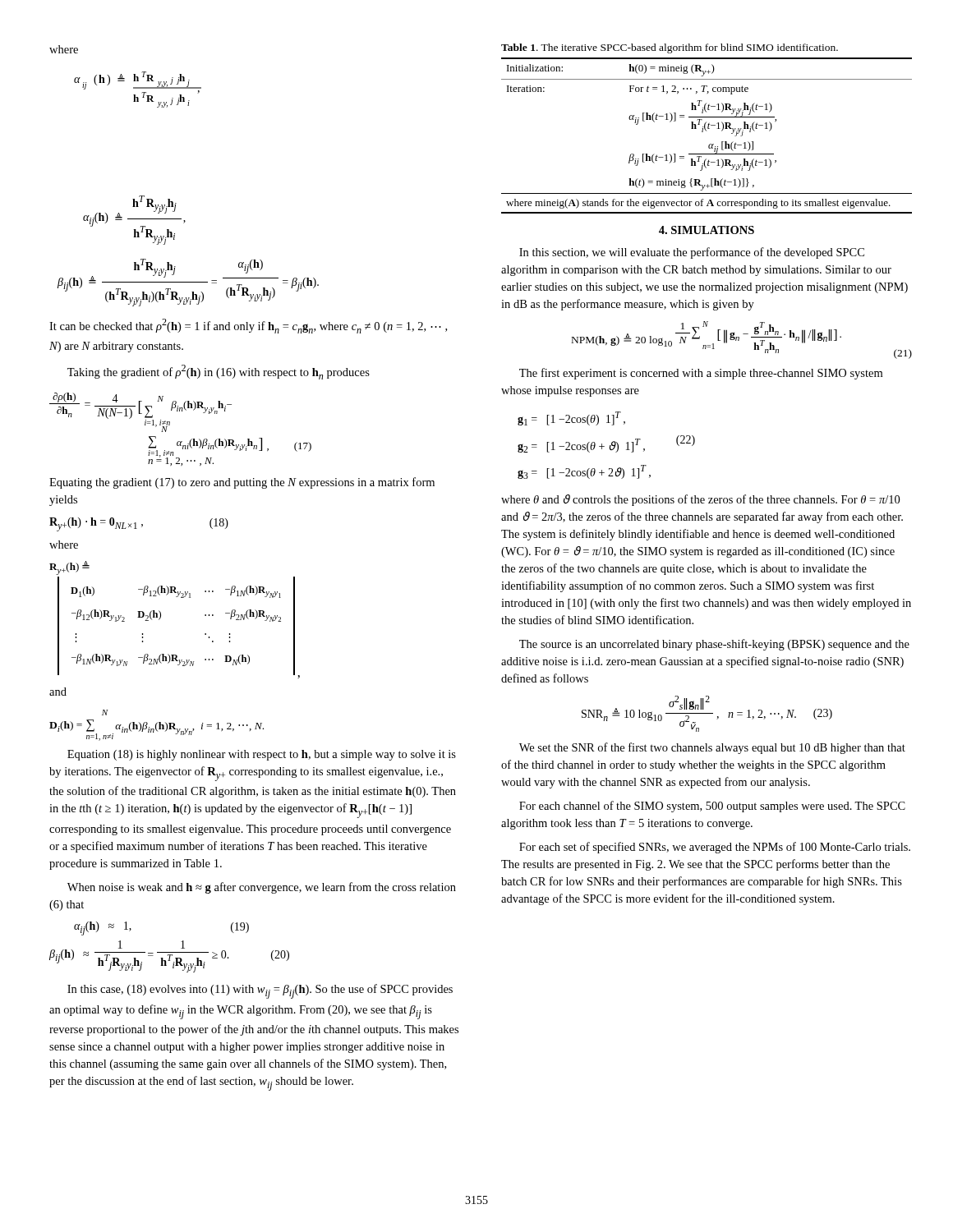This screenshot has height=1232, width=953.
Task: Select the formula containing "NPM(h, g) ≜ 20 log10 1 N ∑"
Action: tap(707, 340)
